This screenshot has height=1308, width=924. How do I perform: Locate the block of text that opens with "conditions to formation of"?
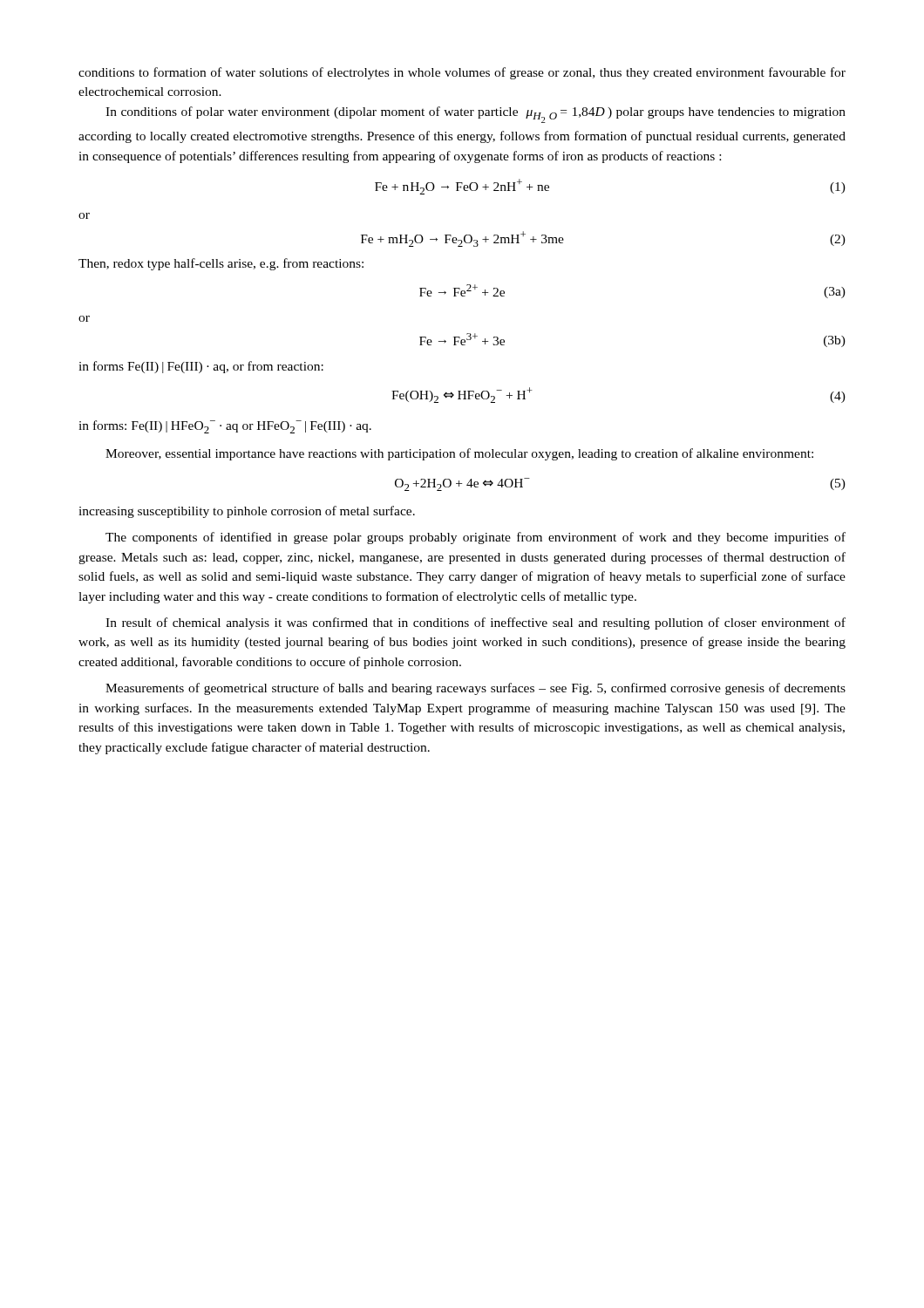[x=462, y=82]
